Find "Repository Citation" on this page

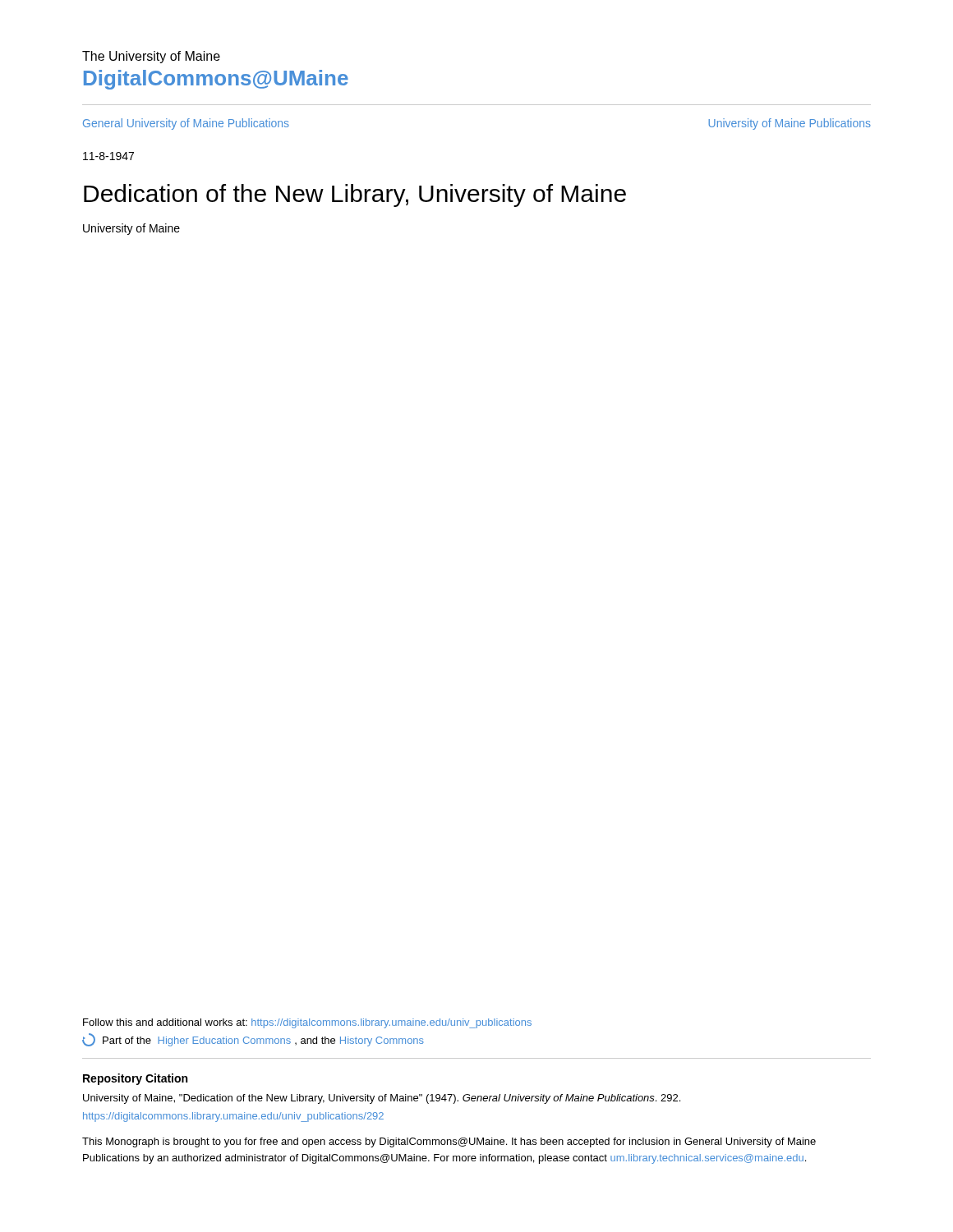135,1079
